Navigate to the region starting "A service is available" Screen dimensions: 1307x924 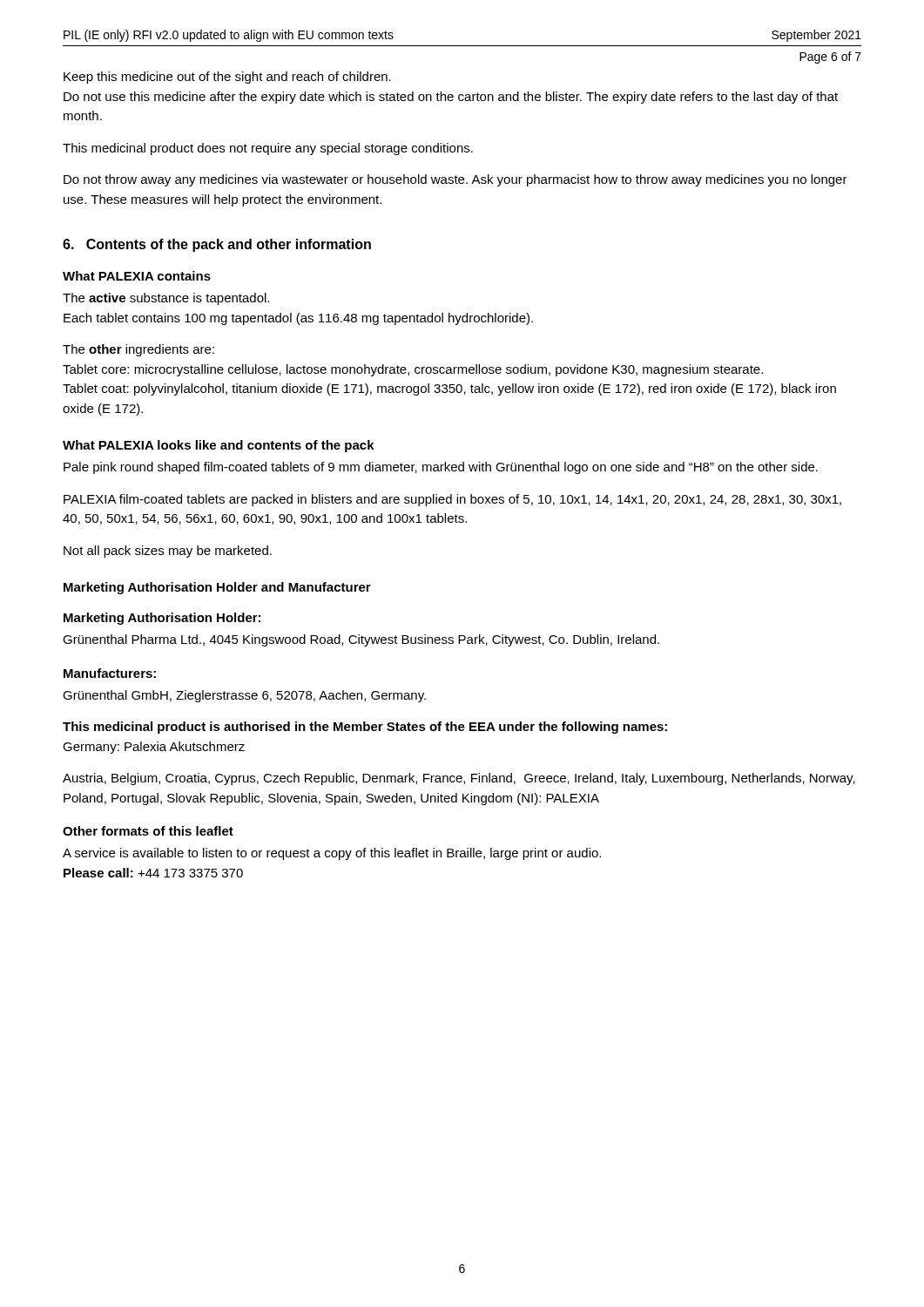point(332,862)
